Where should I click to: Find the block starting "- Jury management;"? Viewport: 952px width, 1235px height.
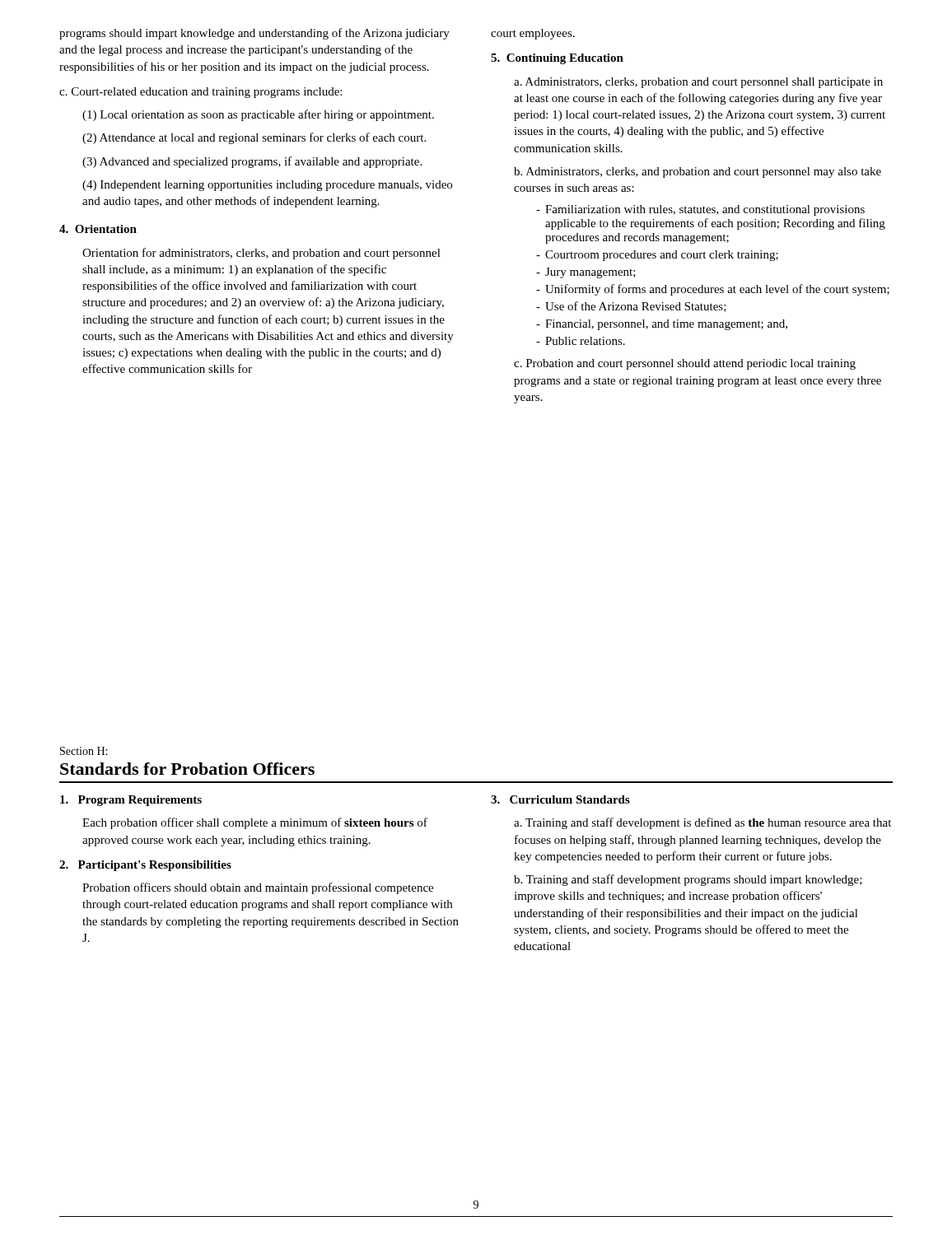click(586, 273)
